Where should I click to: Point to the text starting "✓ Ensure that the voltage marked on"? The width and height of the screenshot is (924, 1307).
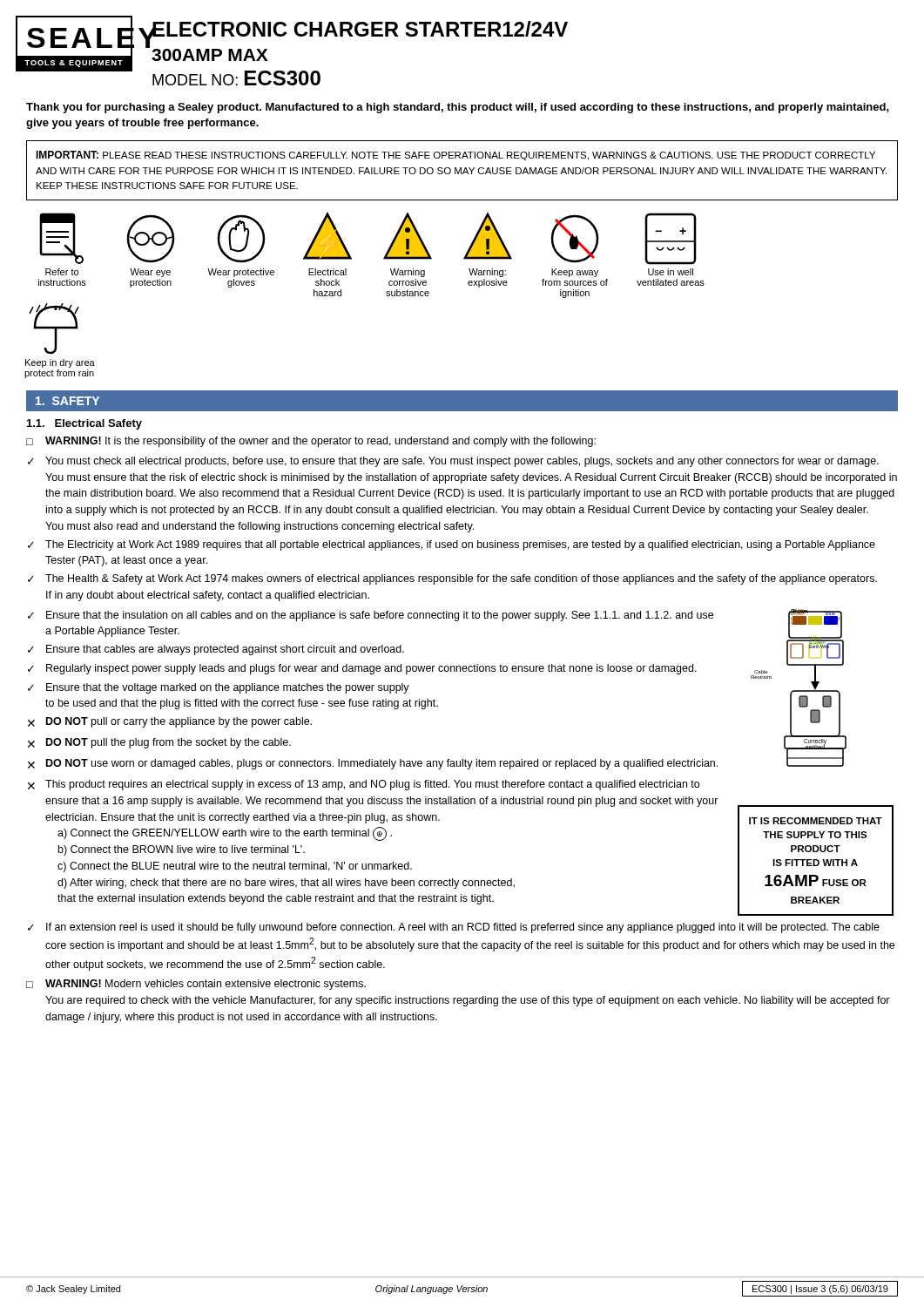(x=232, y=696)
